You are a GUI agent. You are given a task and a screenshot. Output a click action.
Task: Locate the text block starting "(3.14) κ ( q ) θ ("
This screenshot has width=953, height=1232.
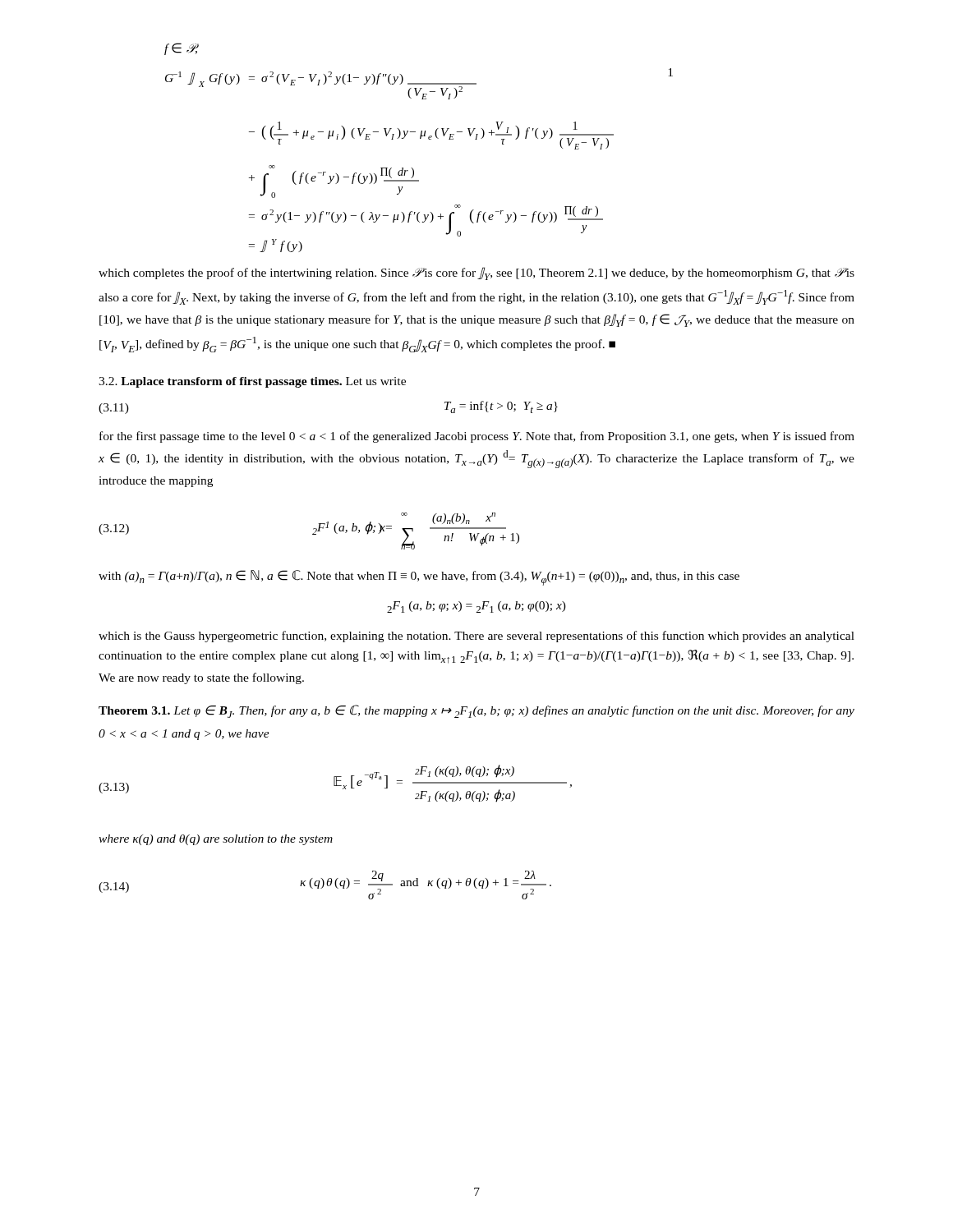tap(476, 886)
